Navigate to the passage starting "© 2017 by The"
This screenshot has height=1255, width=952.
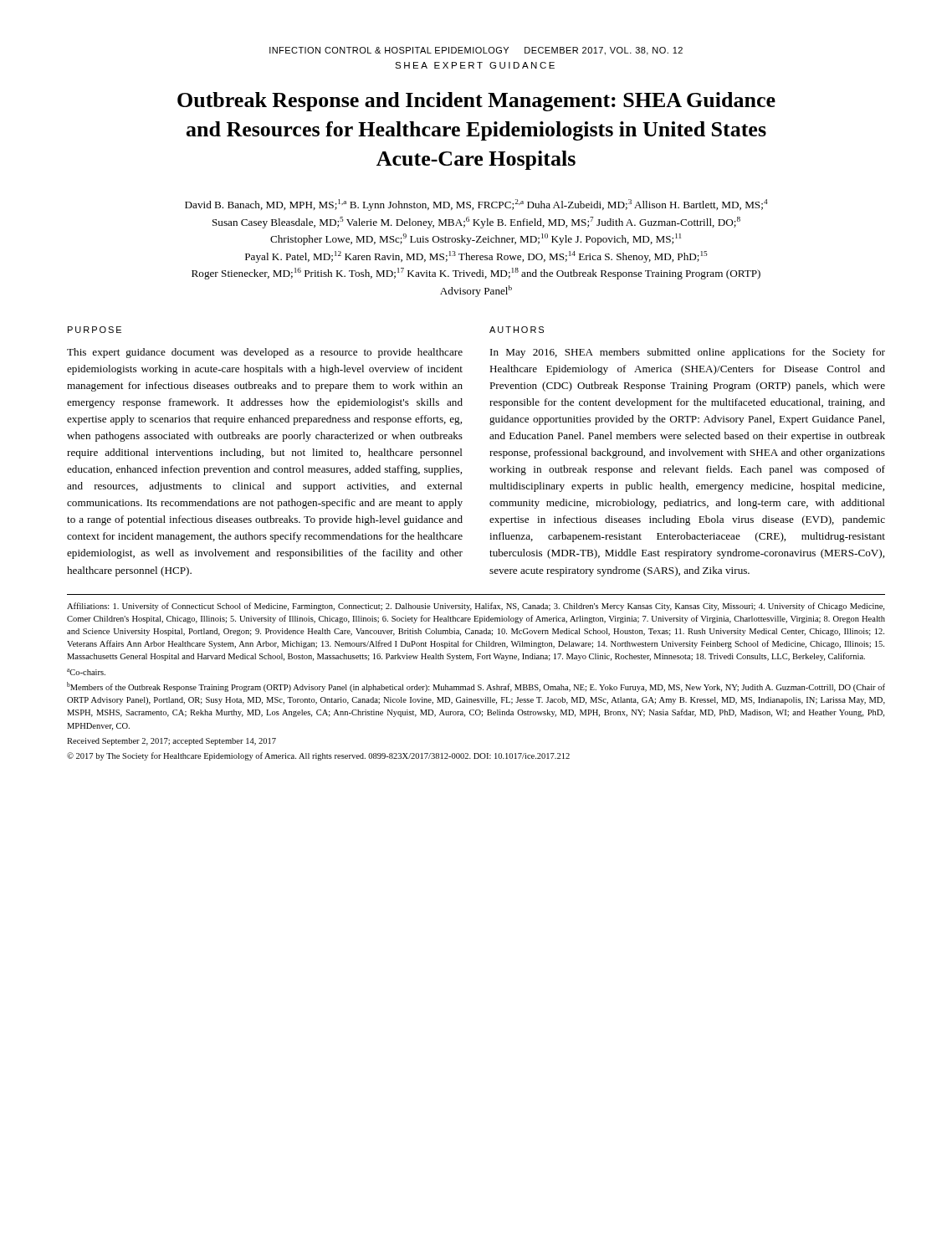(318, 756)
